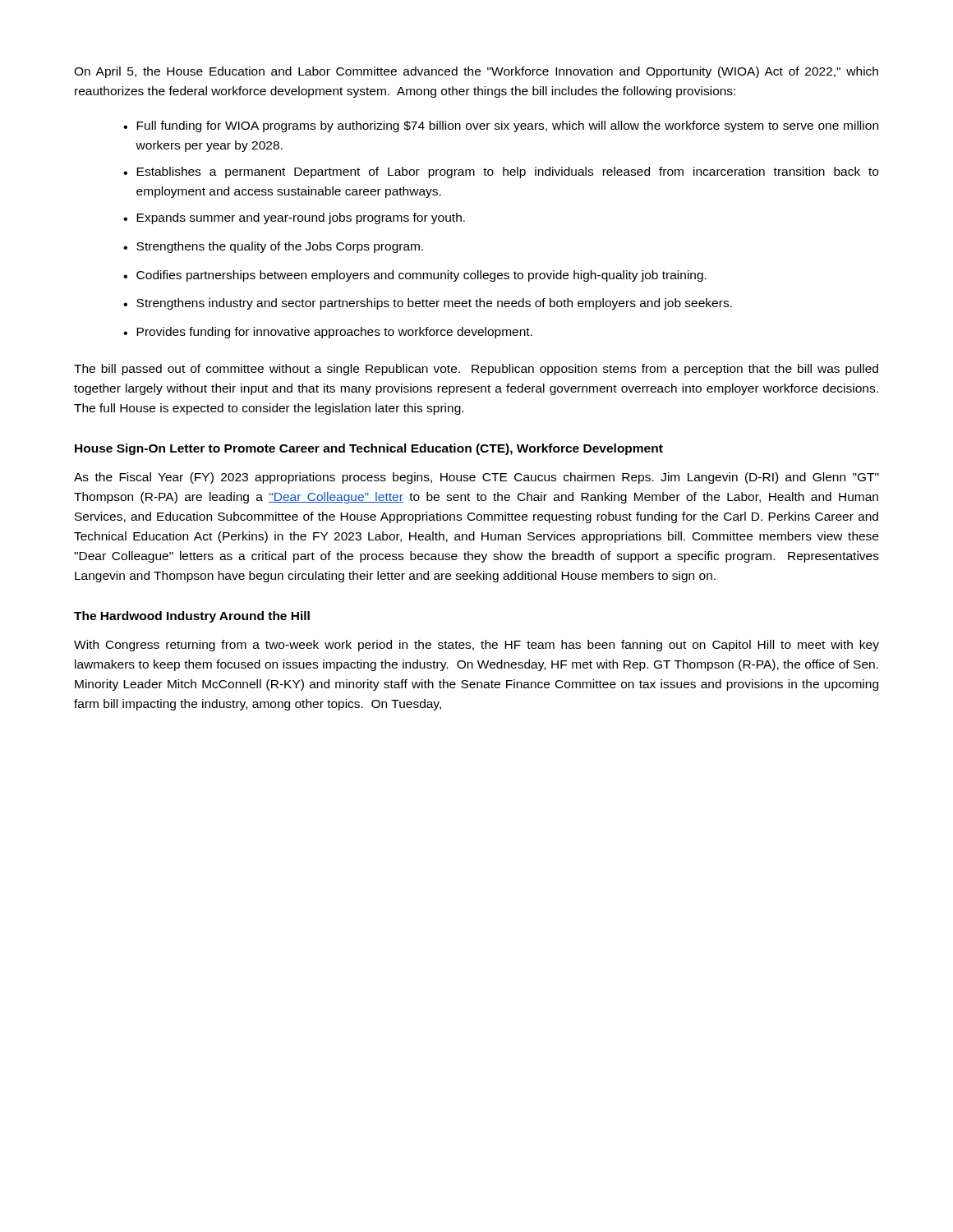
Task: Select the region starting "The bill passed out of"
Action: point(476,388)
